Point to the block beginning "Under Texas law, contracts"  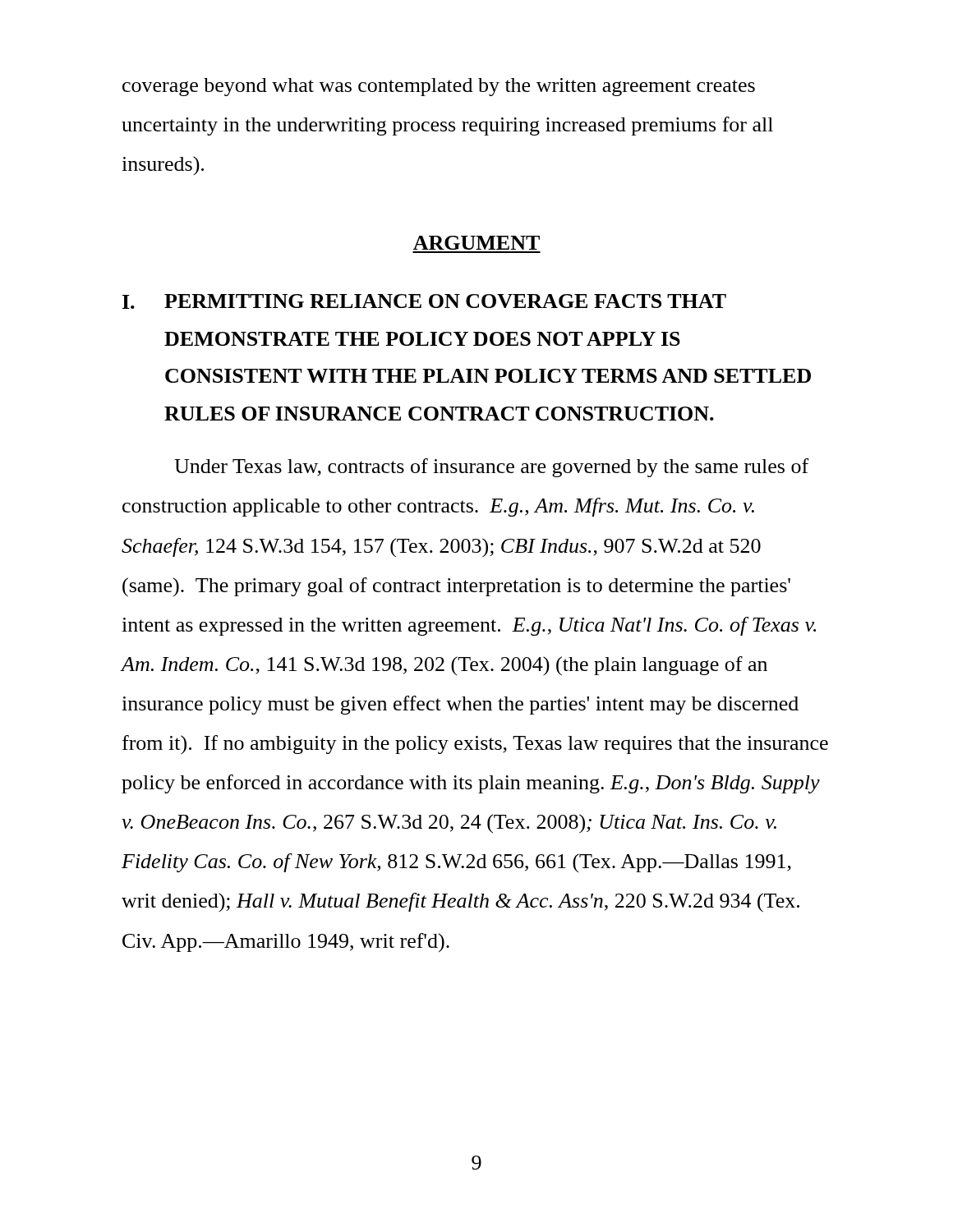(476, 704)
